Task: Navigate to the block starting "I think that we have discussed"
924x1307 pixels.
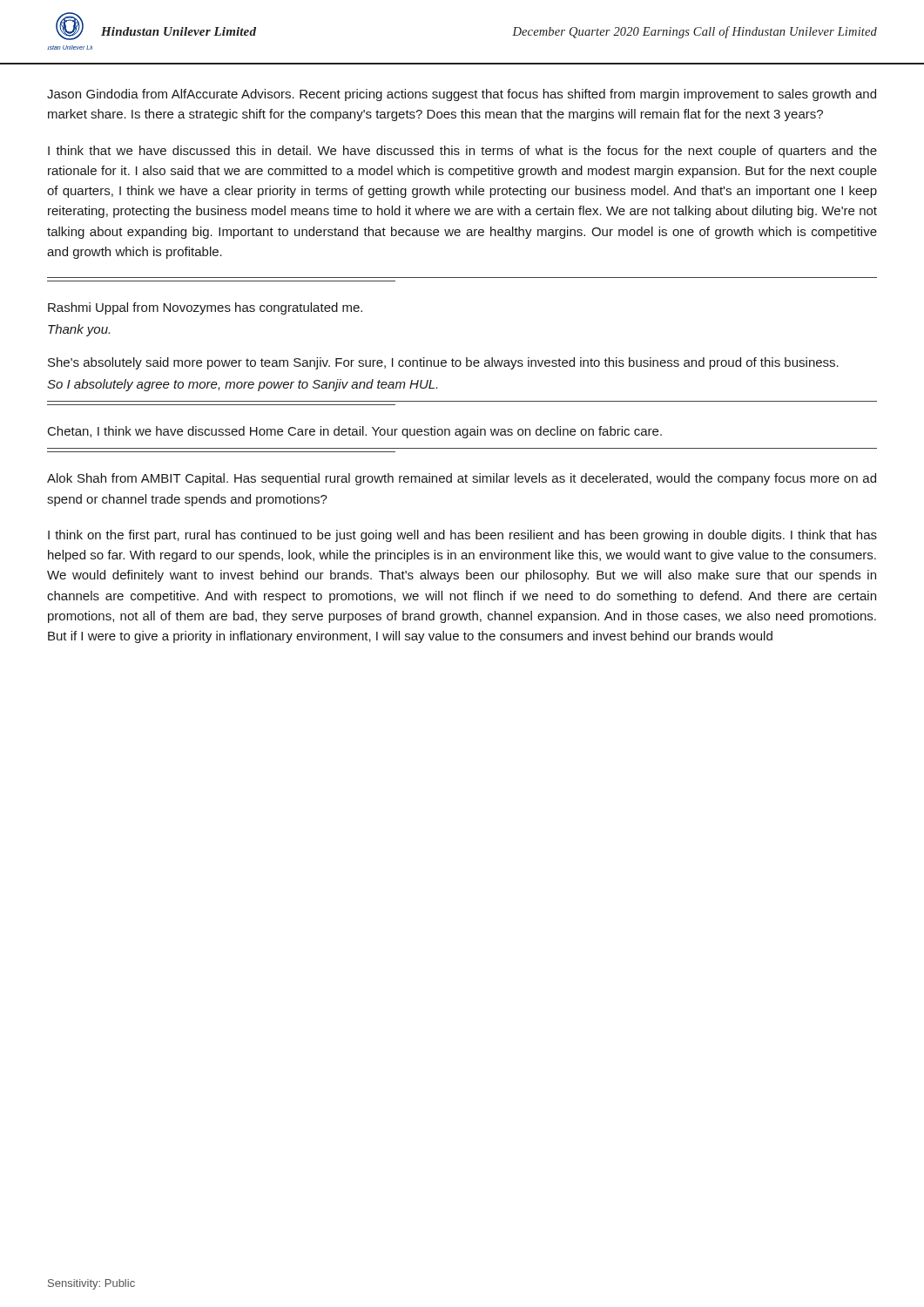Action: pyautogui.click(x=462, y=200)
